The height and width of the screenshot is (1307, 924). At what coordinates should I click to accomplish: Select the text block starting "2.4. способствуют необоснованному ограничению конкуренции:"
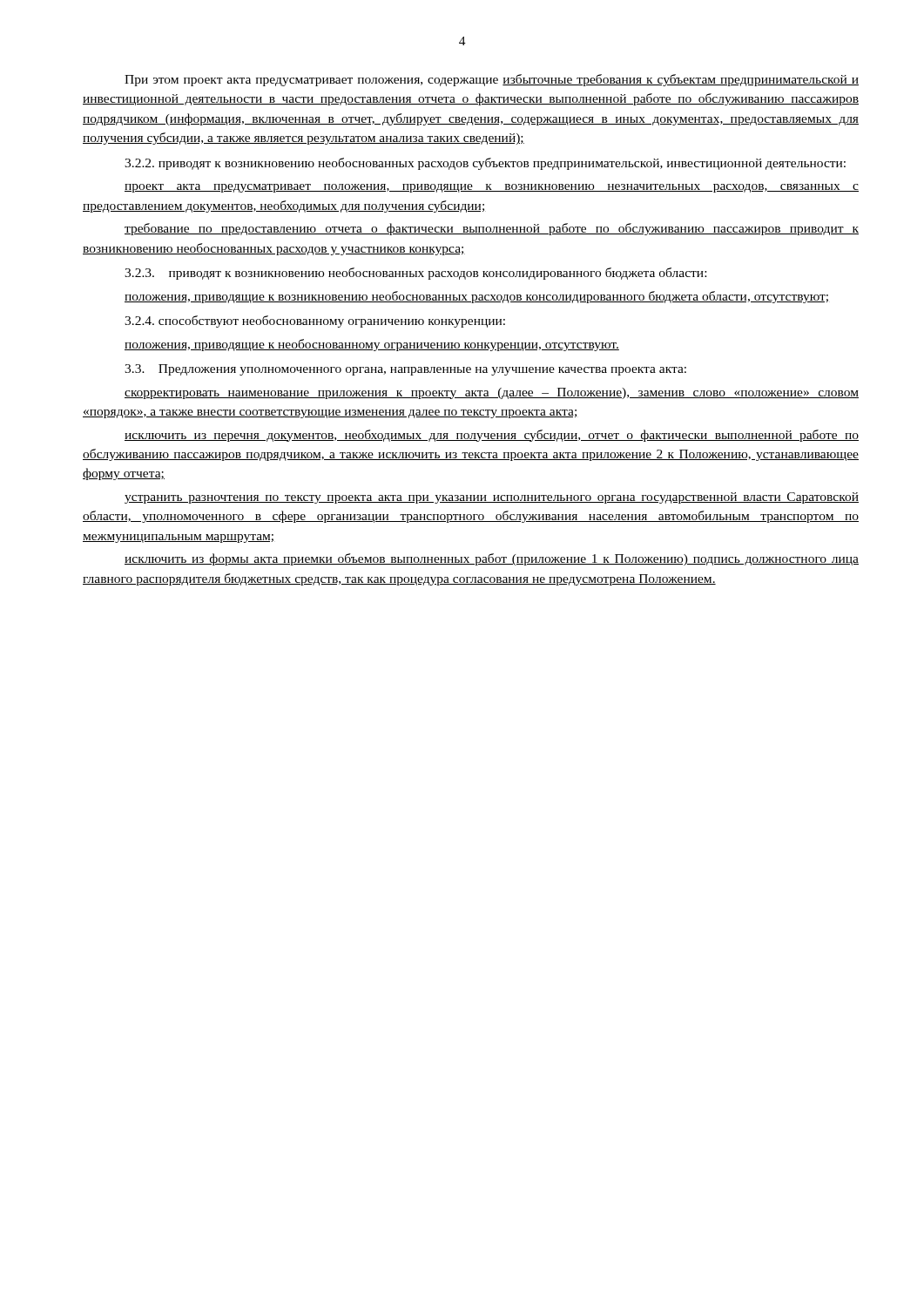[x=315, y=320]
